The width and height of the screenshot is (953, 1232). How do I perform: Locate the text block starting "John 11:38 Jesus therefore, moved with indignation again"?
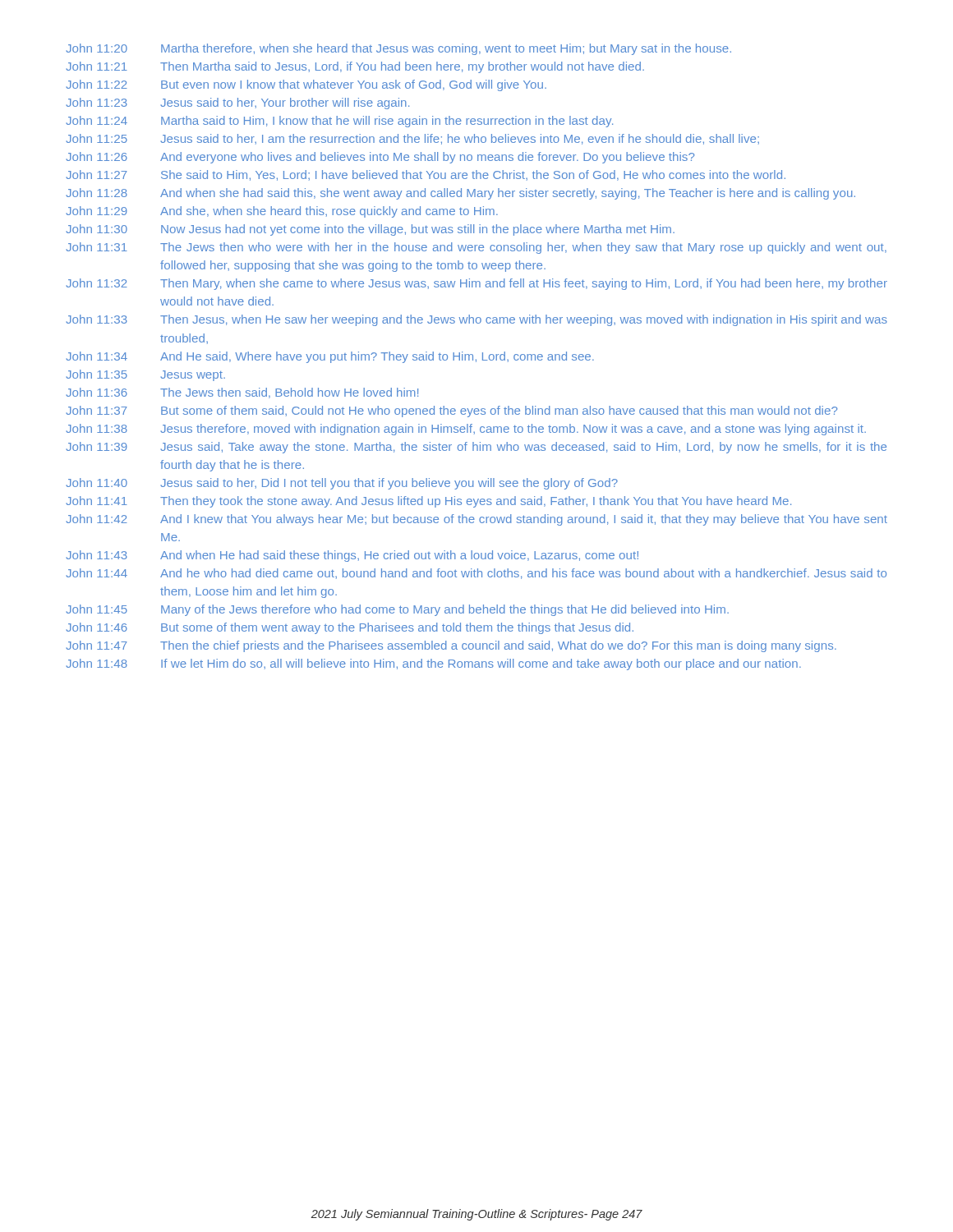pyautogui.click(x=476, y=428)
